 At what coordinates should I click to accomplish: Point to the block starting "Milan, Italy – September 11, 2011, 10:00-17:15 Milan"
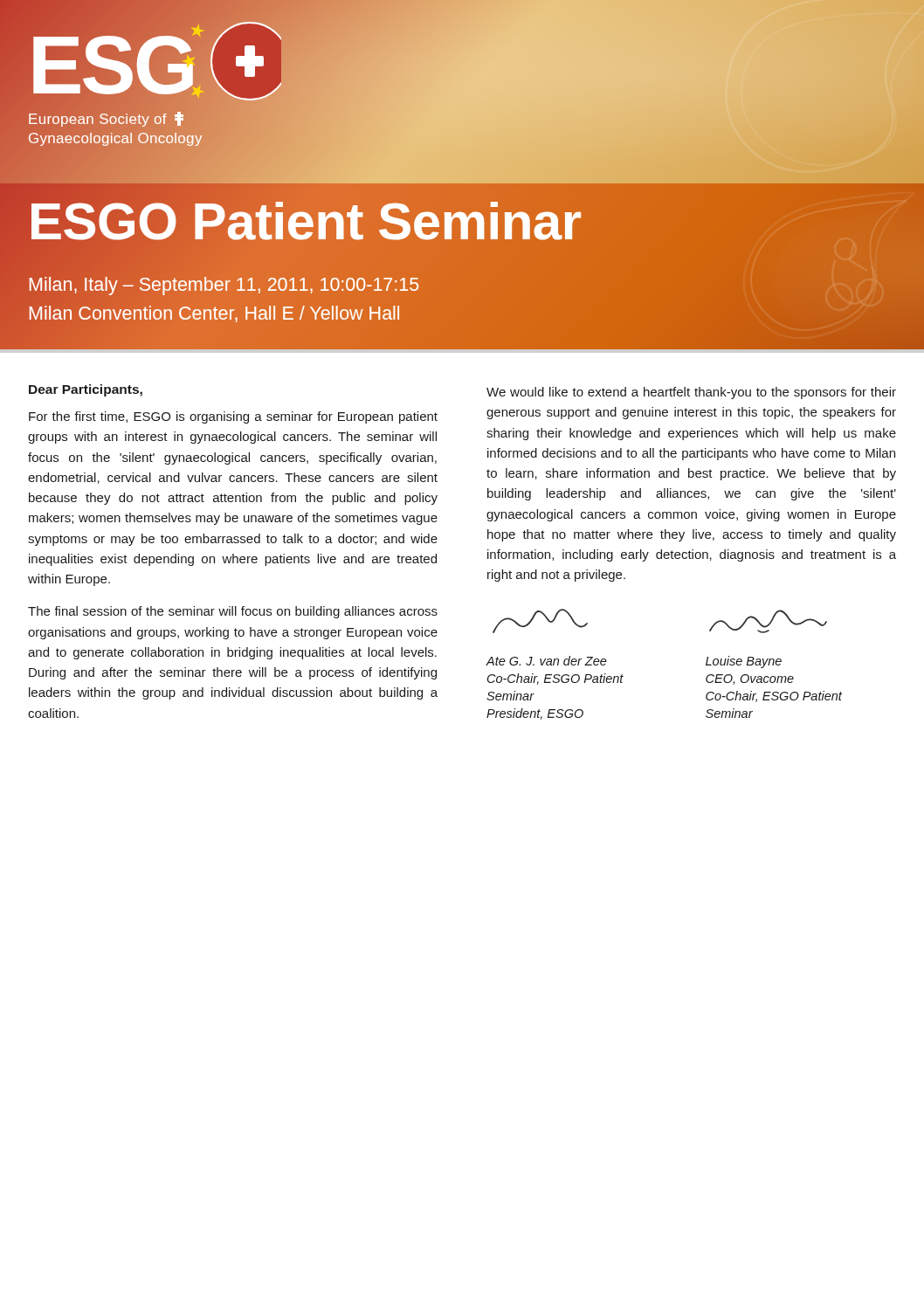[x=224, y=299]
